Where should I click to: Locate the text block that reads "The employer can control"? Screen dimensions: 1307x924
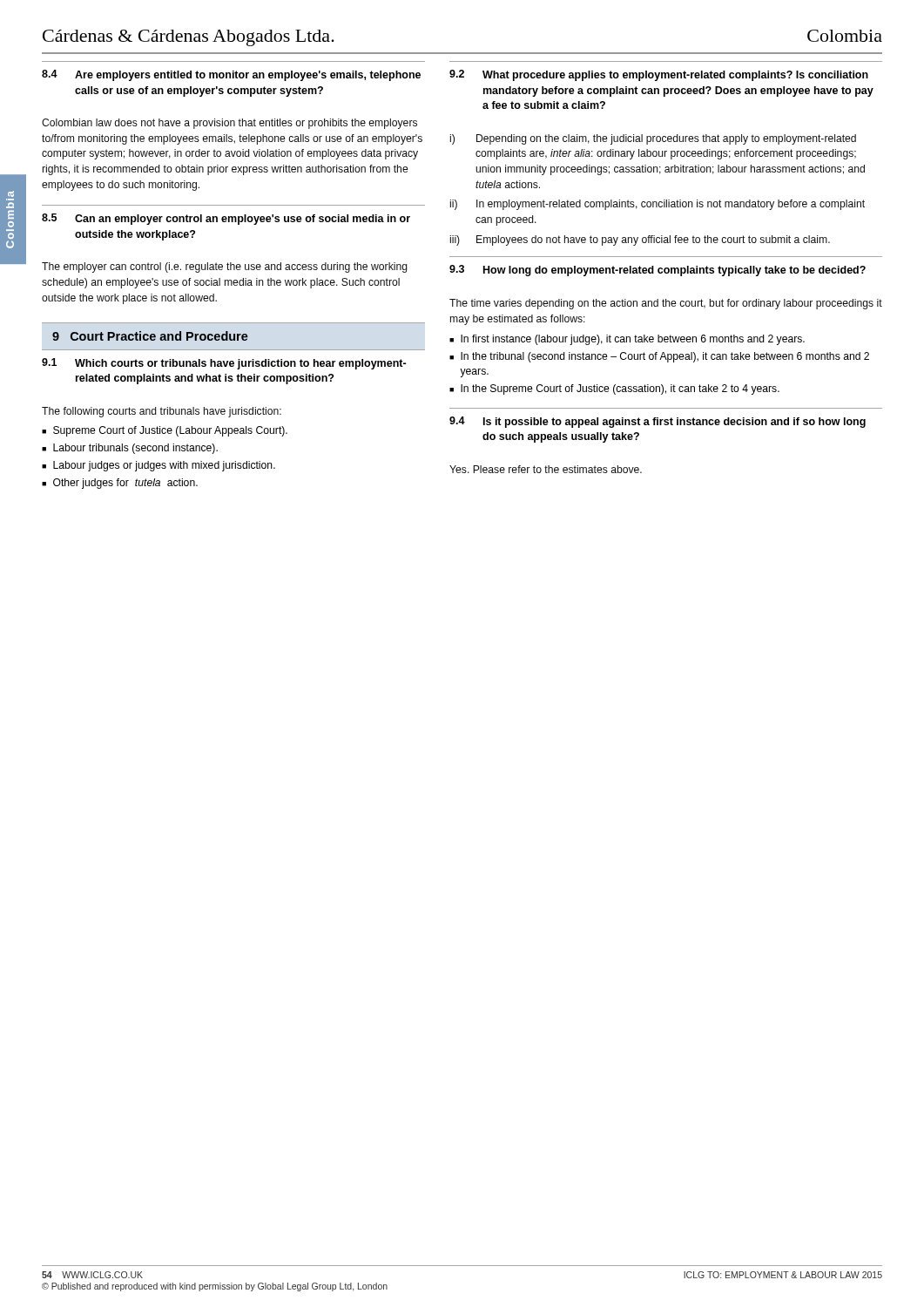(225, 282)
